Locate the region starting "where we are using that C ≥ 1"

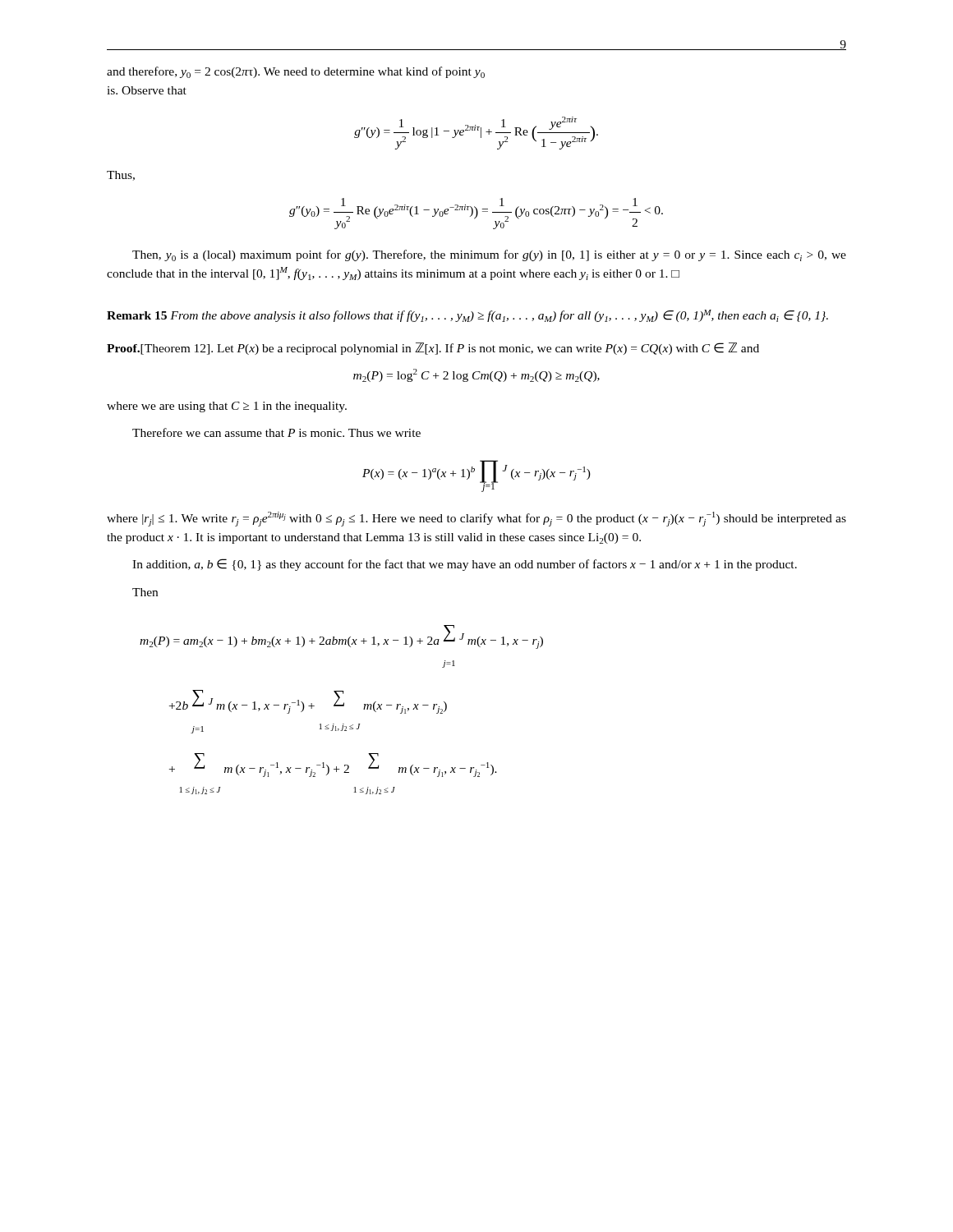227,405
